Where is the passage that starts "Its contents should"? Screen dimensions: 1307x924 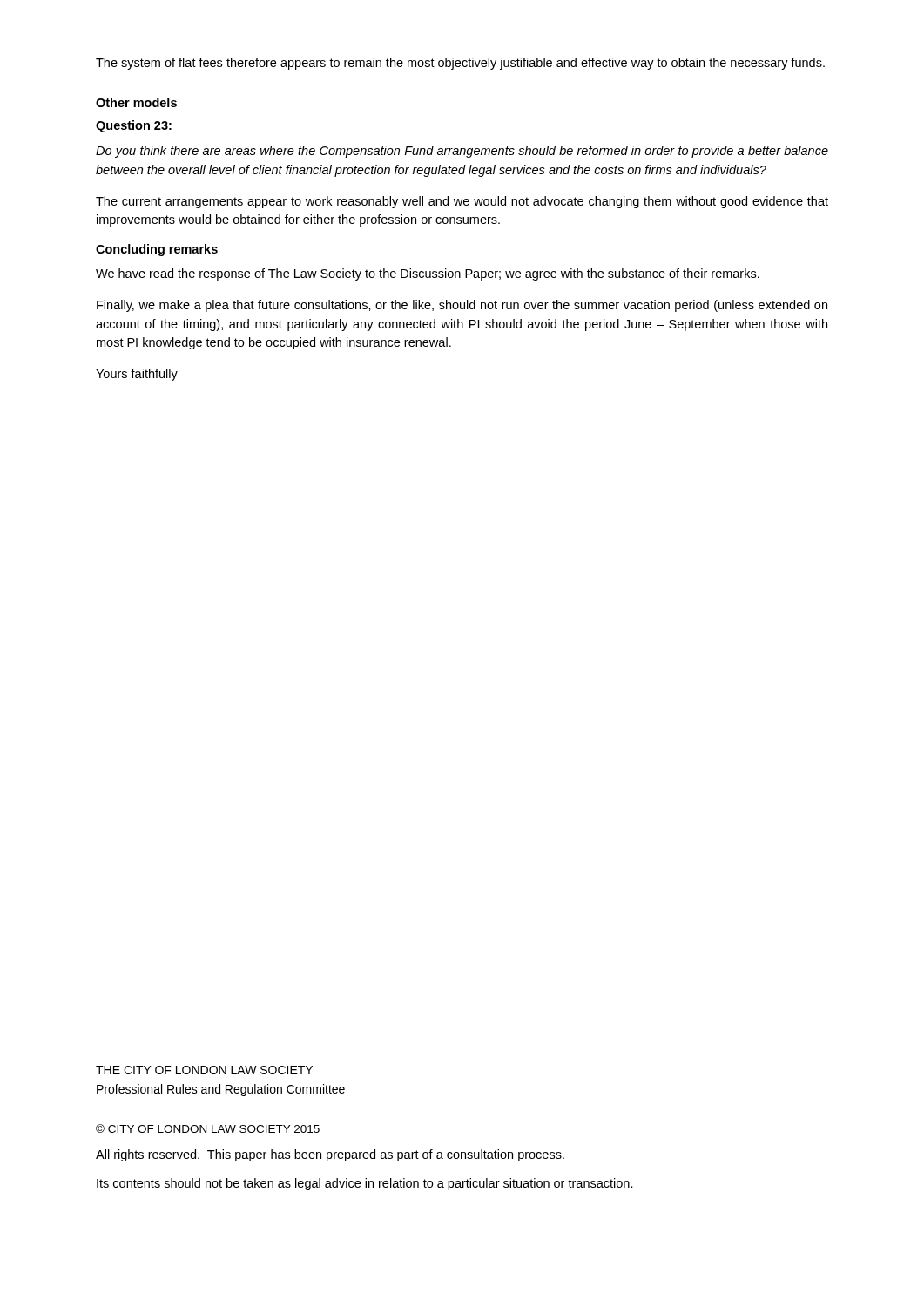(365, 1183)
